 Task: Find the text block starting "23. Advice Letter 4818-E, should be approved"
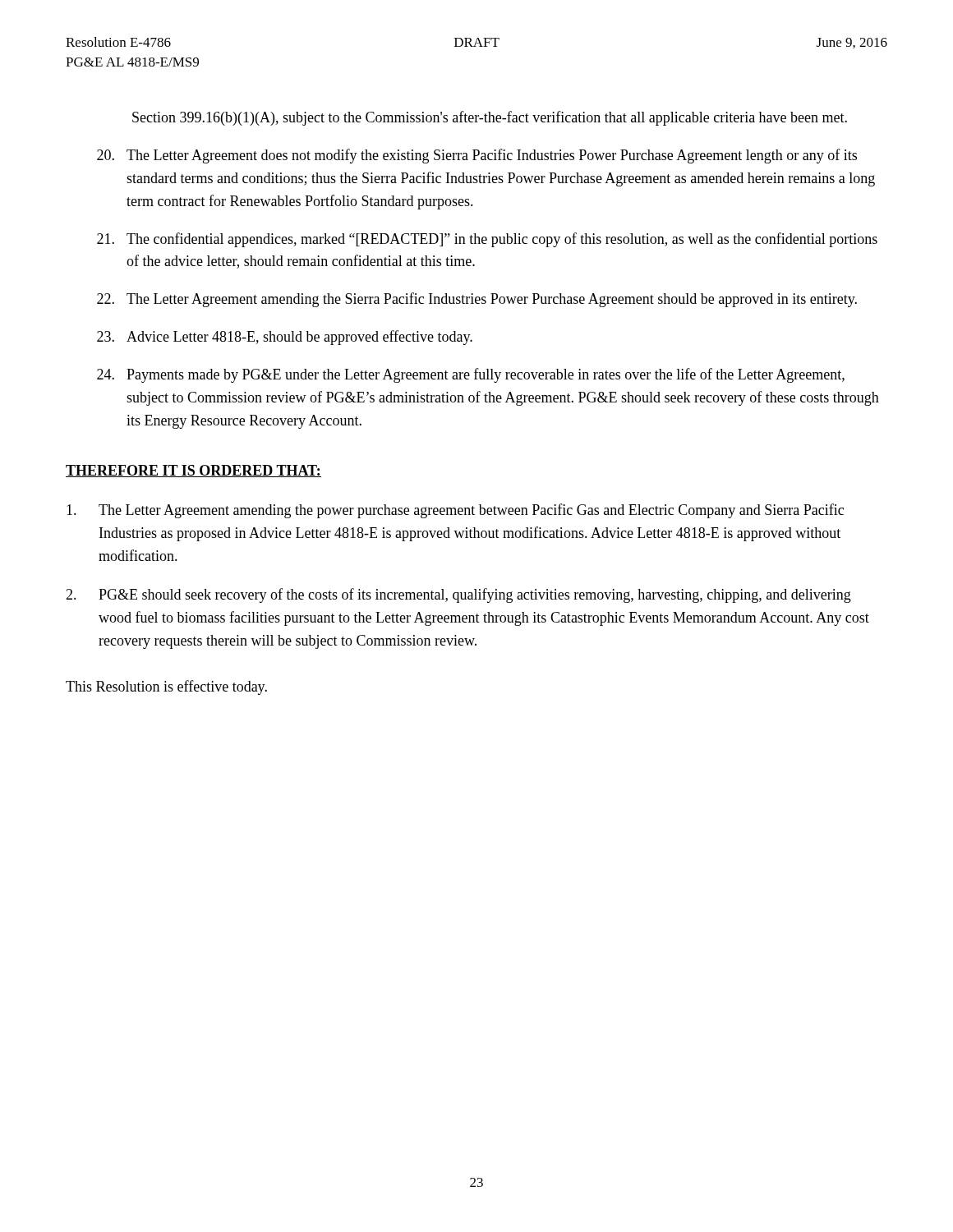[x=476, y=338]
